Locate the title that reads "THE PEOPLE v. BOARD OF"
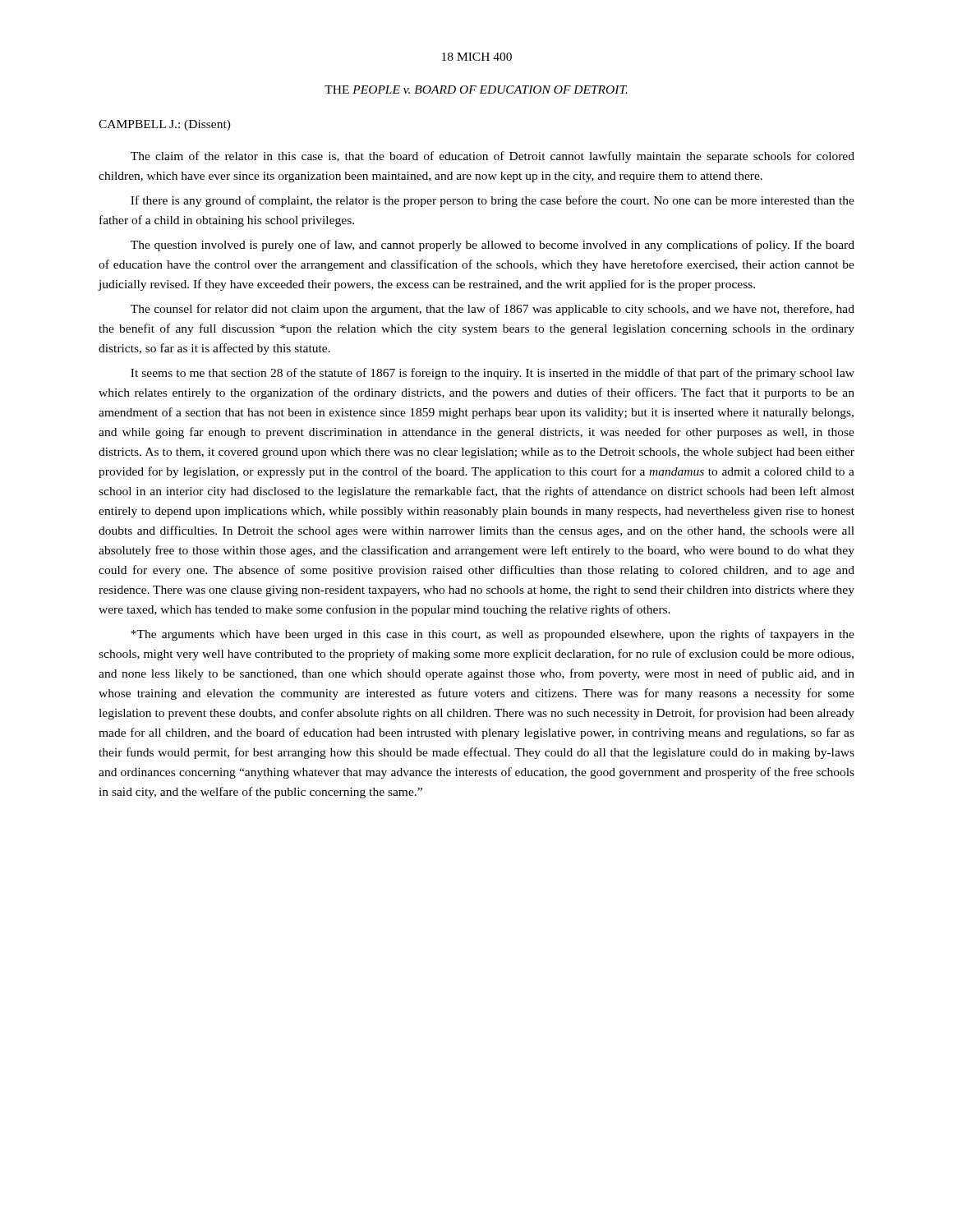Screen dimensions: 1232x953 (x=476, y=89)
